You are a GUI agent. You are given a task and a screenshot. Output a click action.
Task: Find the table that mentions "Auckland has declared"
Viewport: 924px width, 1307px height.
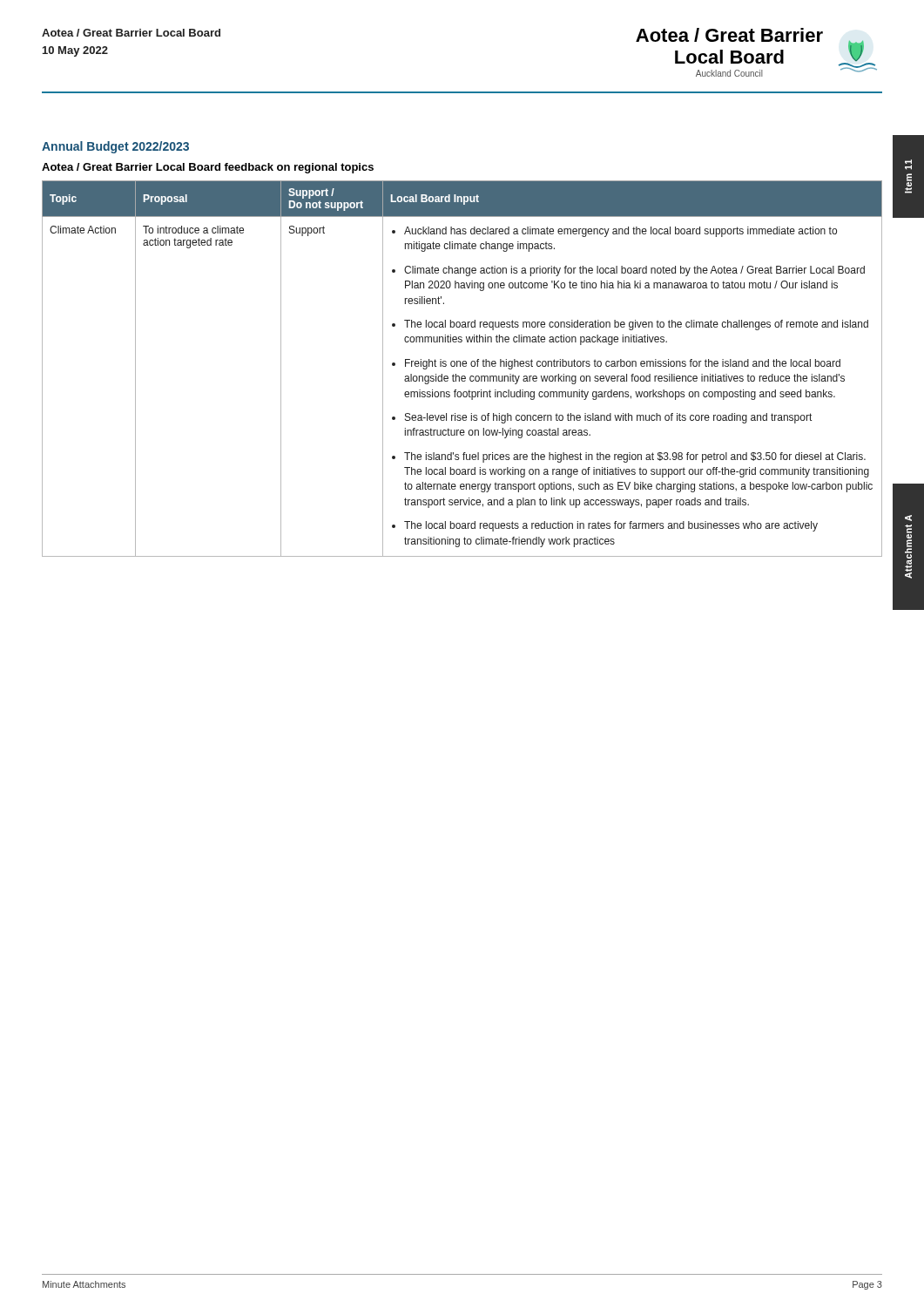click(x=462, y=369)
